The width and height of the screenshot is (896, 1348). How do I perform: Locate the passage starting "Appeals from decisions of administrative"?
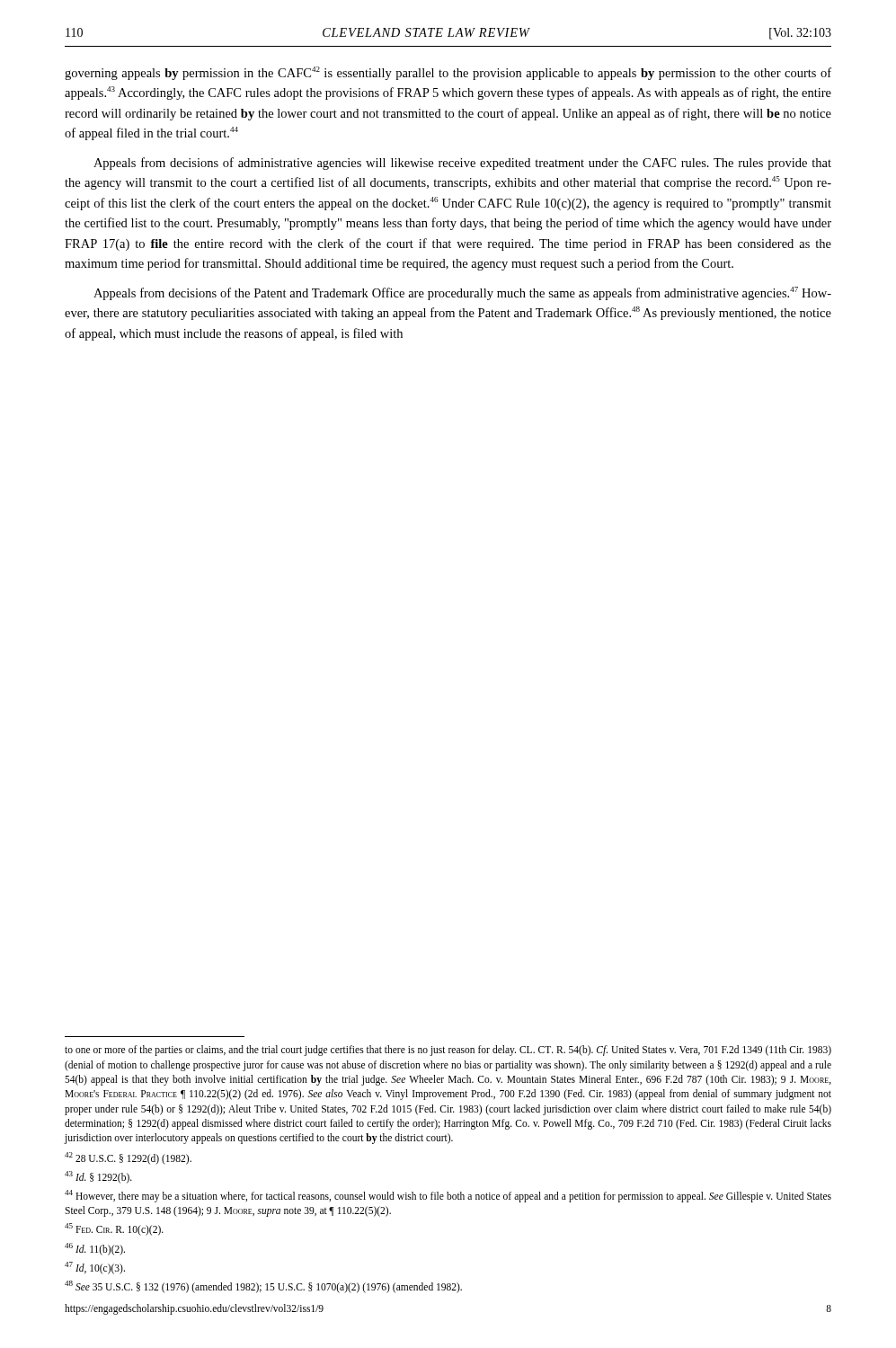coord(448,213)
